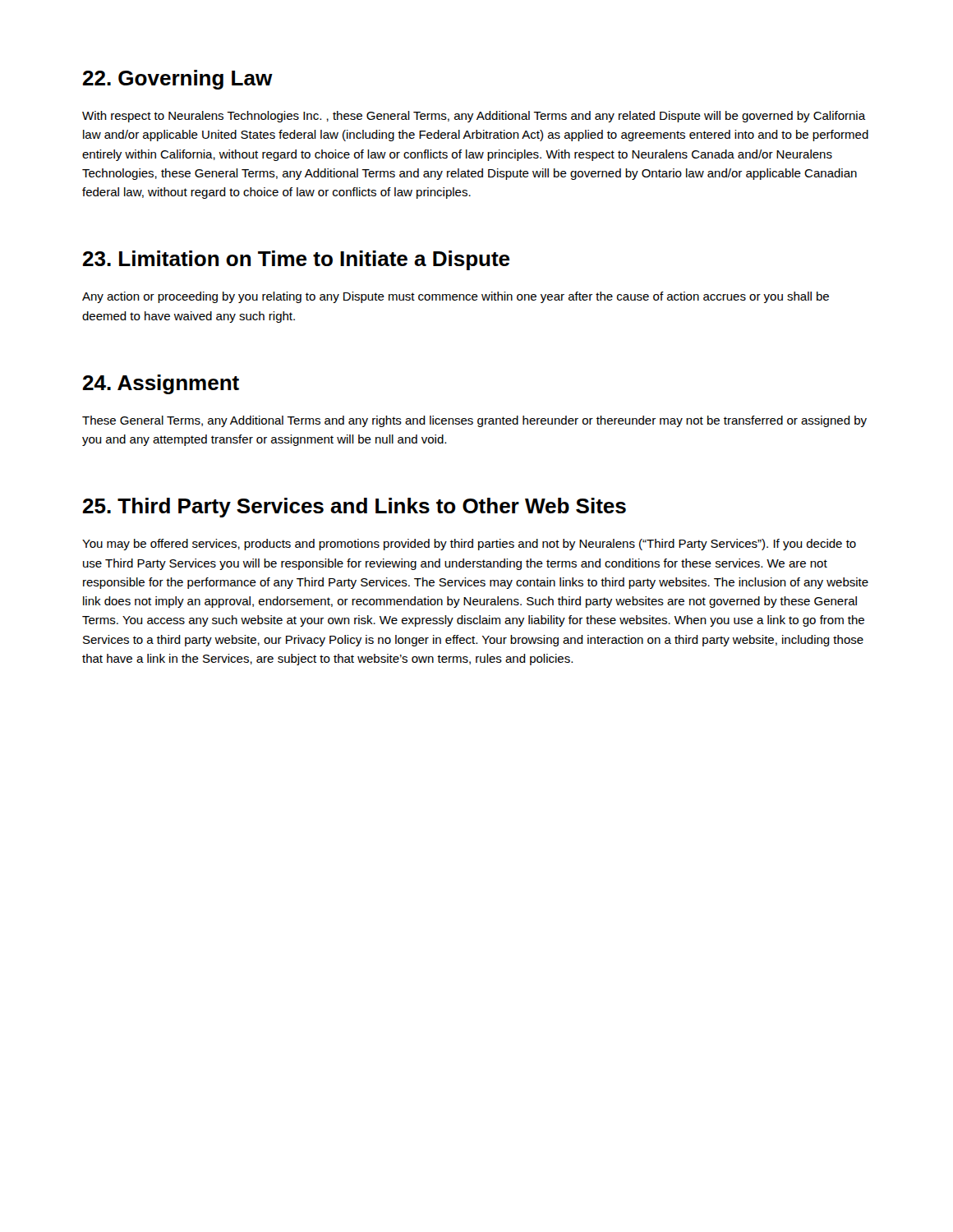Point to the text starting "With respect to Neuralens Technologies Inc. , these"
Image resolution: width=953 pixels, height=1232 pixels.
click(476, 154)
